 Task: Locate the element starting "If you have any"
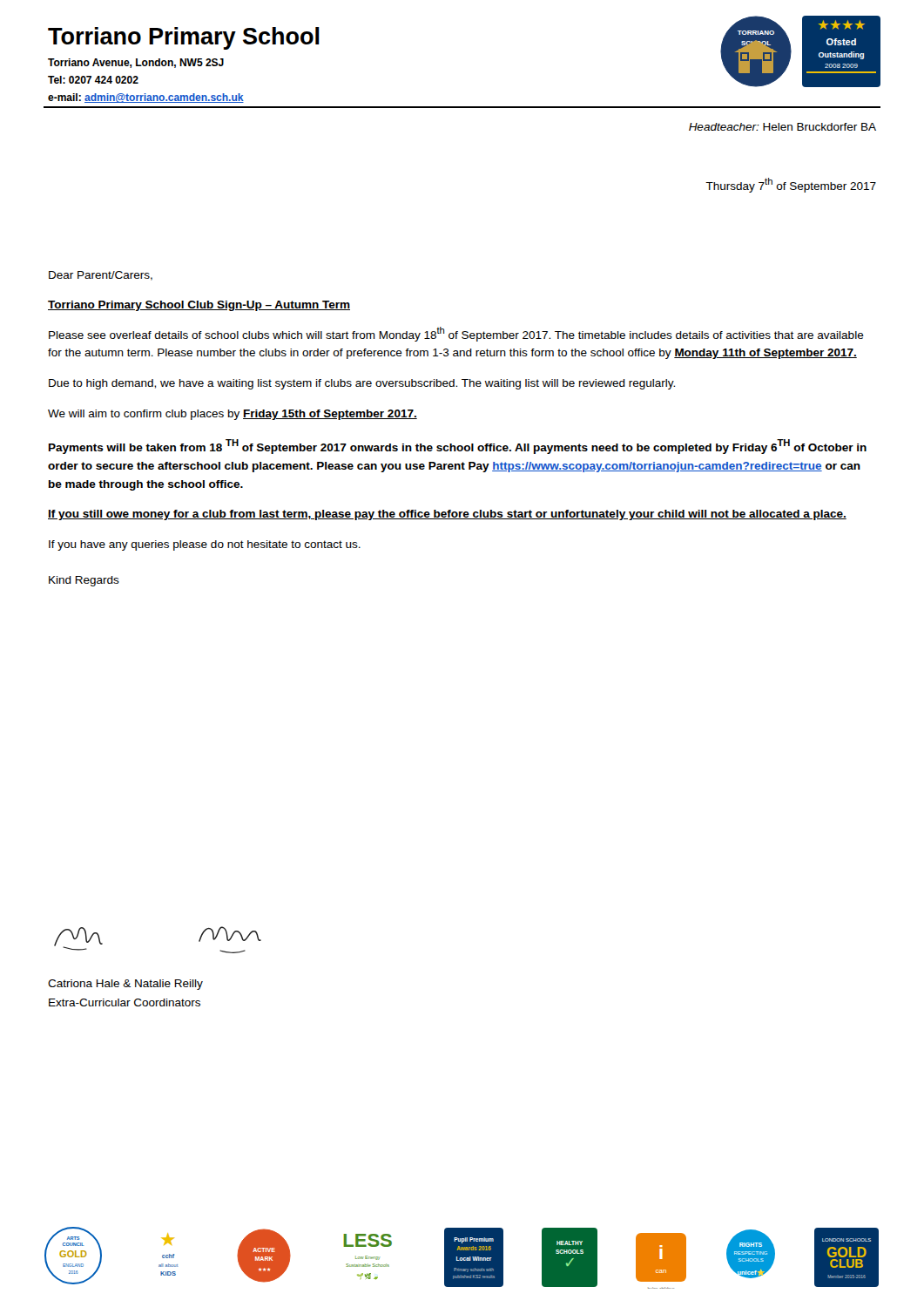click(204, 544)
